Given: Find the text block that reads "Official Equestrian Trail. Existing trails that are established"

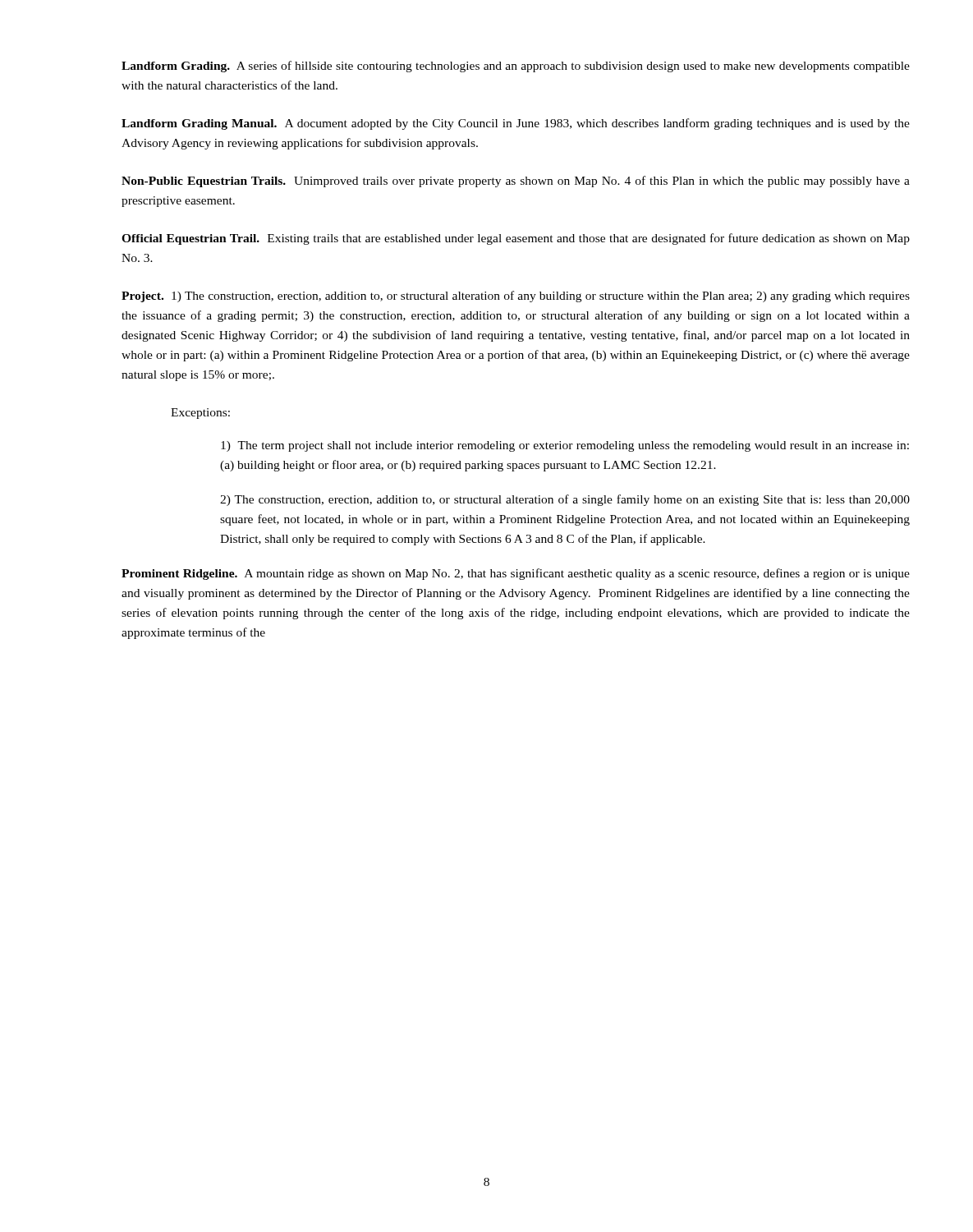Looking at the screenshot, I should tap(516, 248).
